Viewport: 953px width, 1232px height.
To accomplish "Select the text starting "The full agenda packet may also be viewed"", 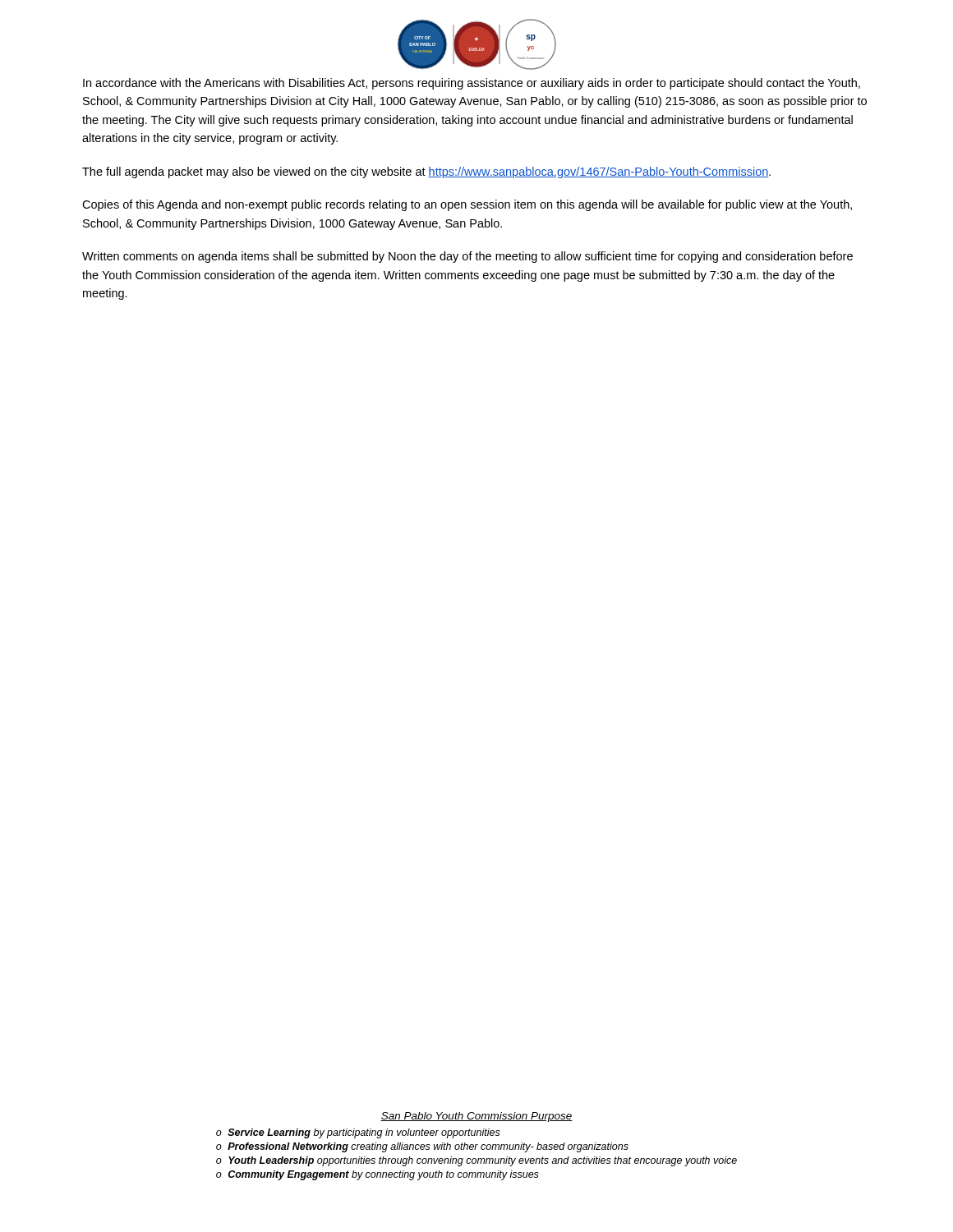I will [427, 172].
